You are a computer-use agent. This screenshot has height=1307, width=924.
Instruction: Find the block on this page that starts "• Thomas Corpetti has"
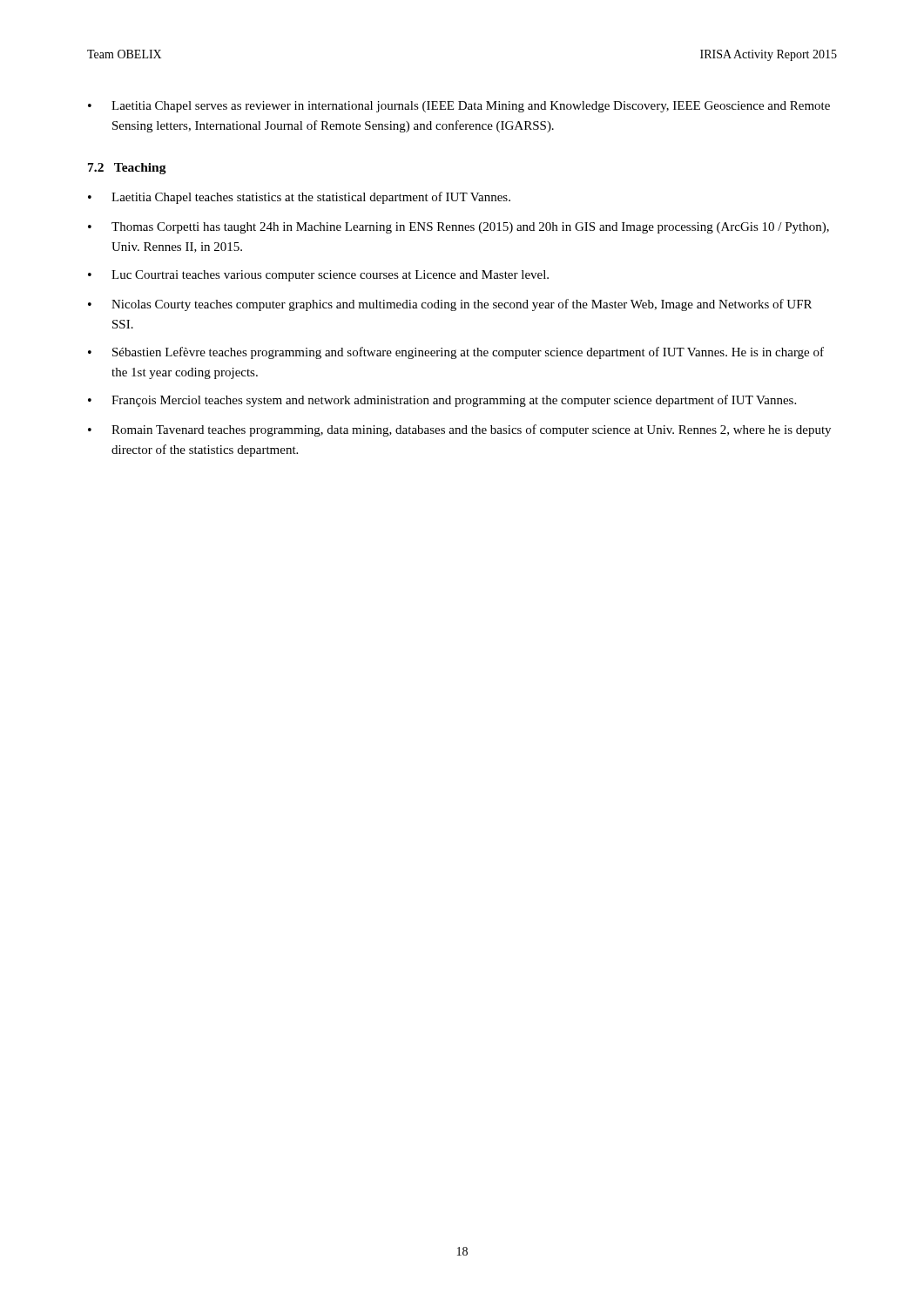(462, 237)
